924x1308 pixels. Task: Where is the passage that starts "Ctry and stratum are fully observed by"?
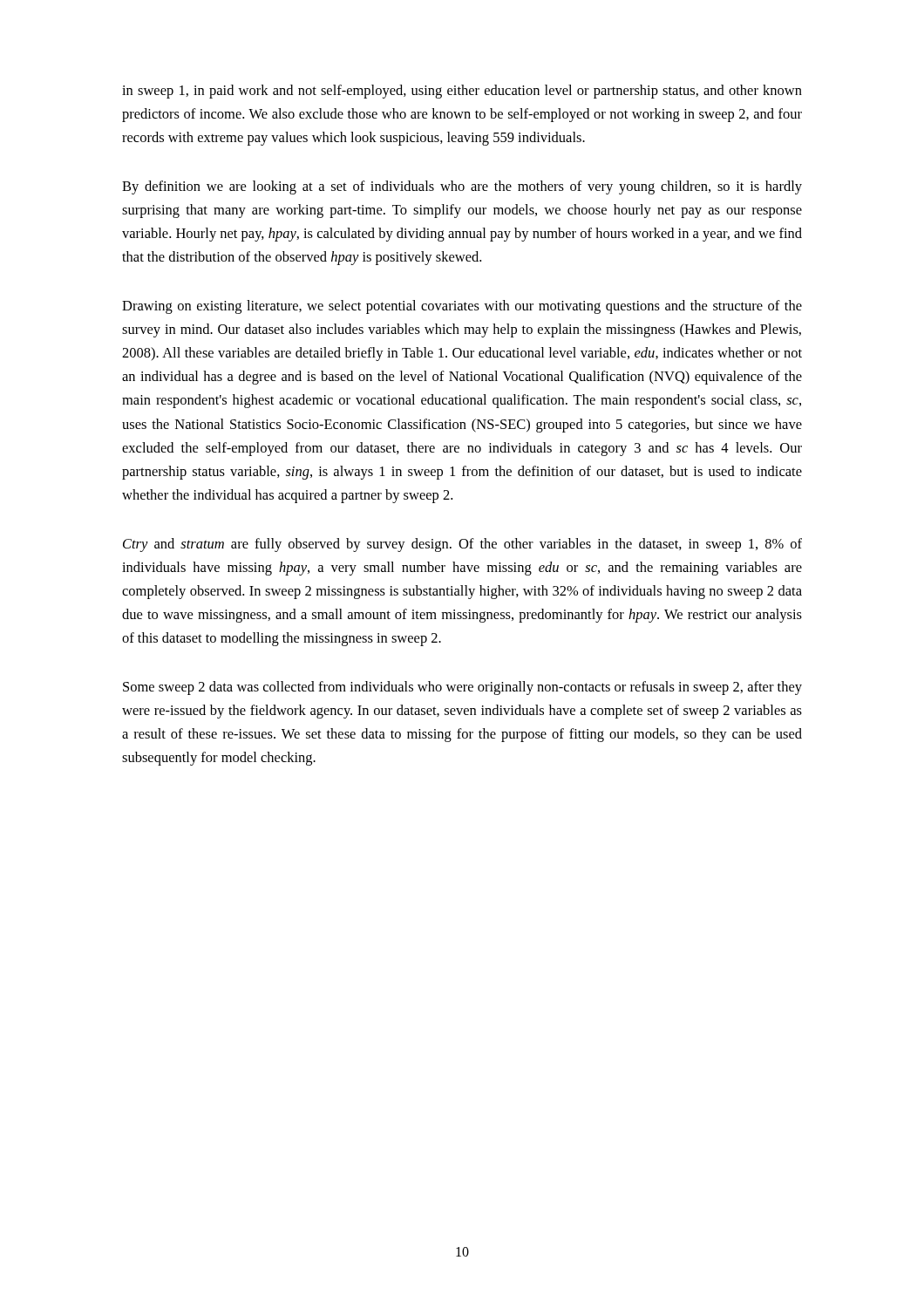(462, 591)
